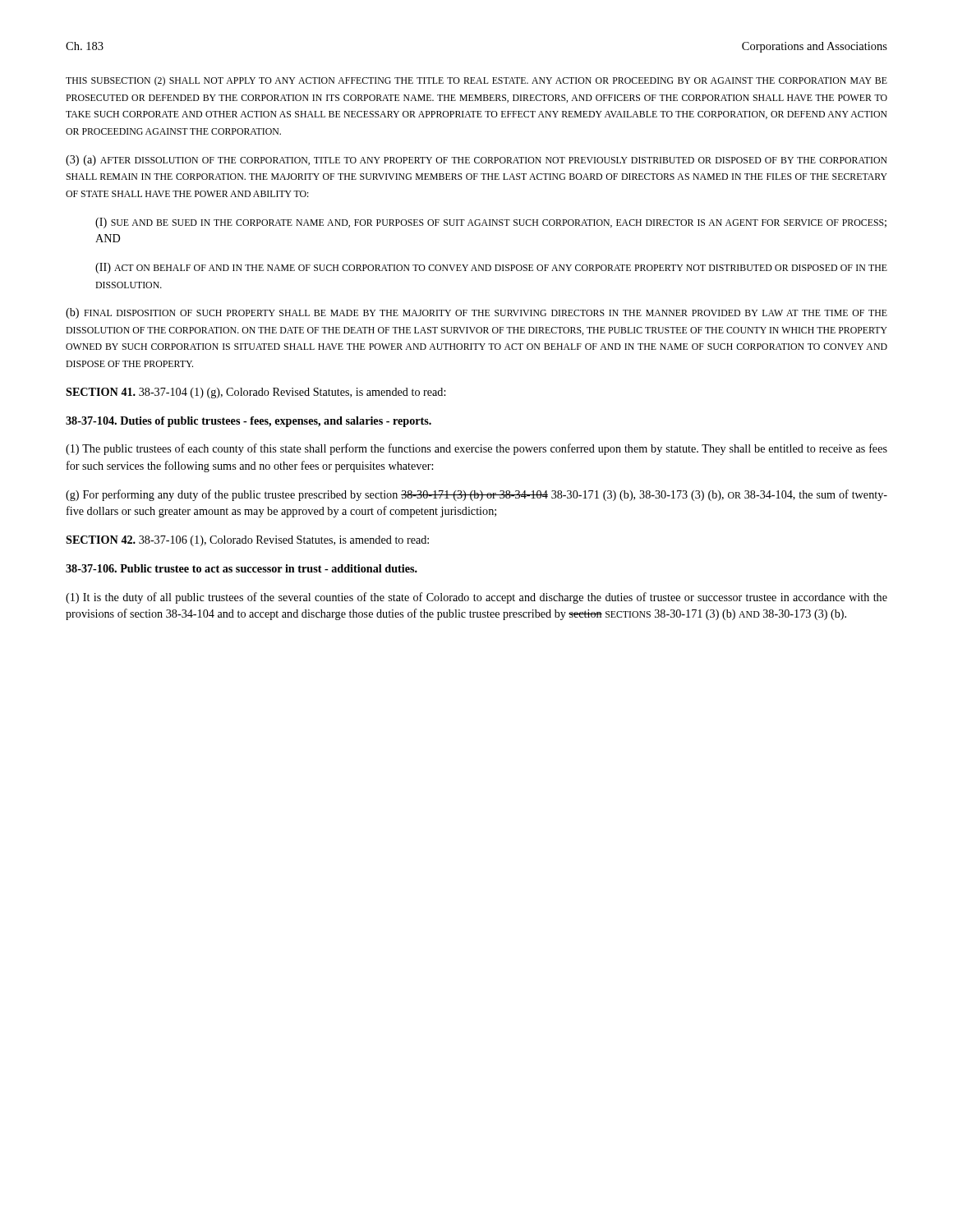This screenshot has height=1232, width=953.
Task: Locate the text block starting "(g) For performing any duty"
Action: pyautogui.click(x=476, y=503)
